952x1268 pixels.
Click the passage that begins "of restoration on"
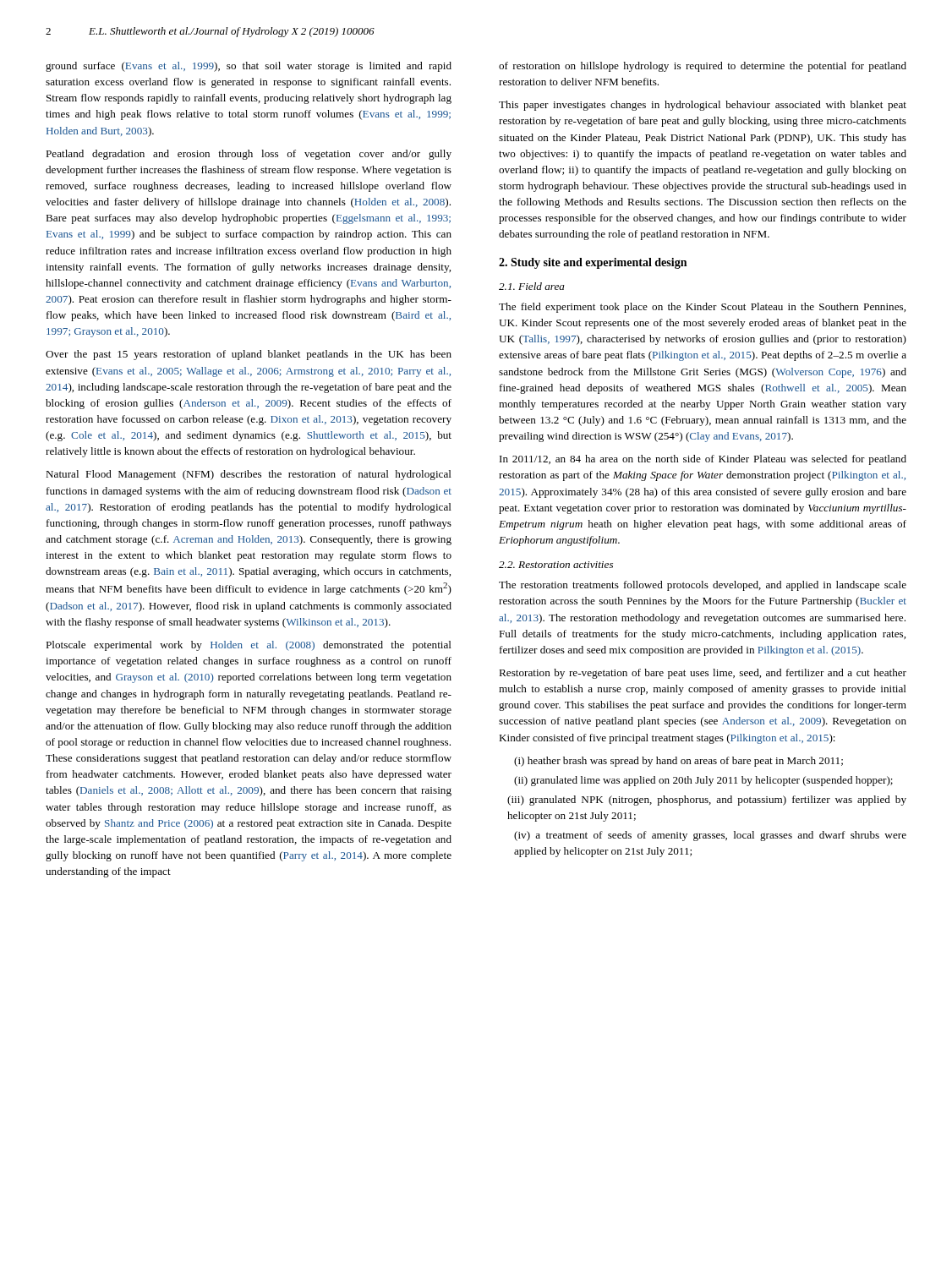703,74
